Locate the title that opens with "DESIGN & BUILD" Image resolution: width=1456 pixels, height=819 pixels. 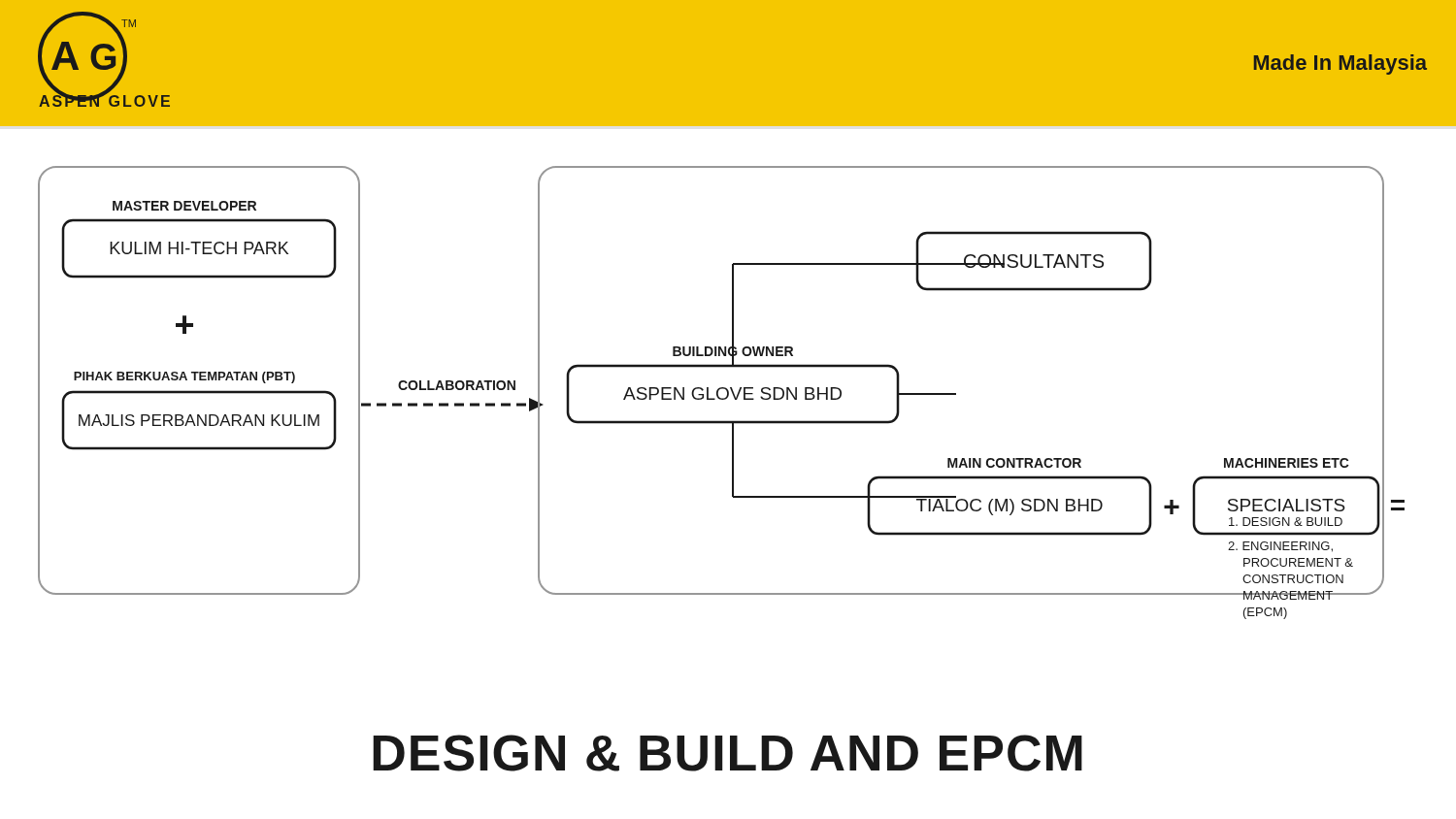tap(728, 753)
